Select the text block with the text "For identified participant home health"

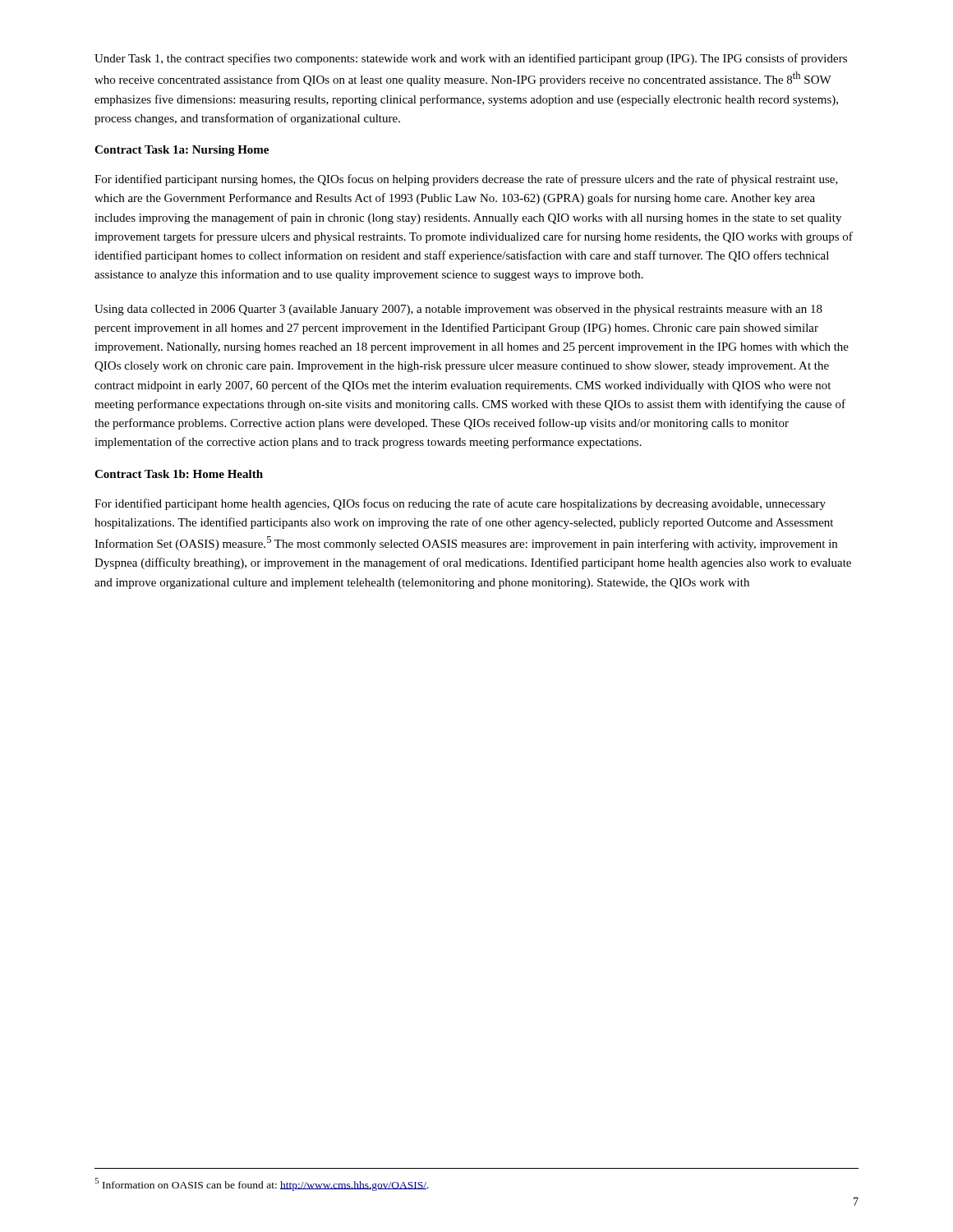(x=473, y=543)
